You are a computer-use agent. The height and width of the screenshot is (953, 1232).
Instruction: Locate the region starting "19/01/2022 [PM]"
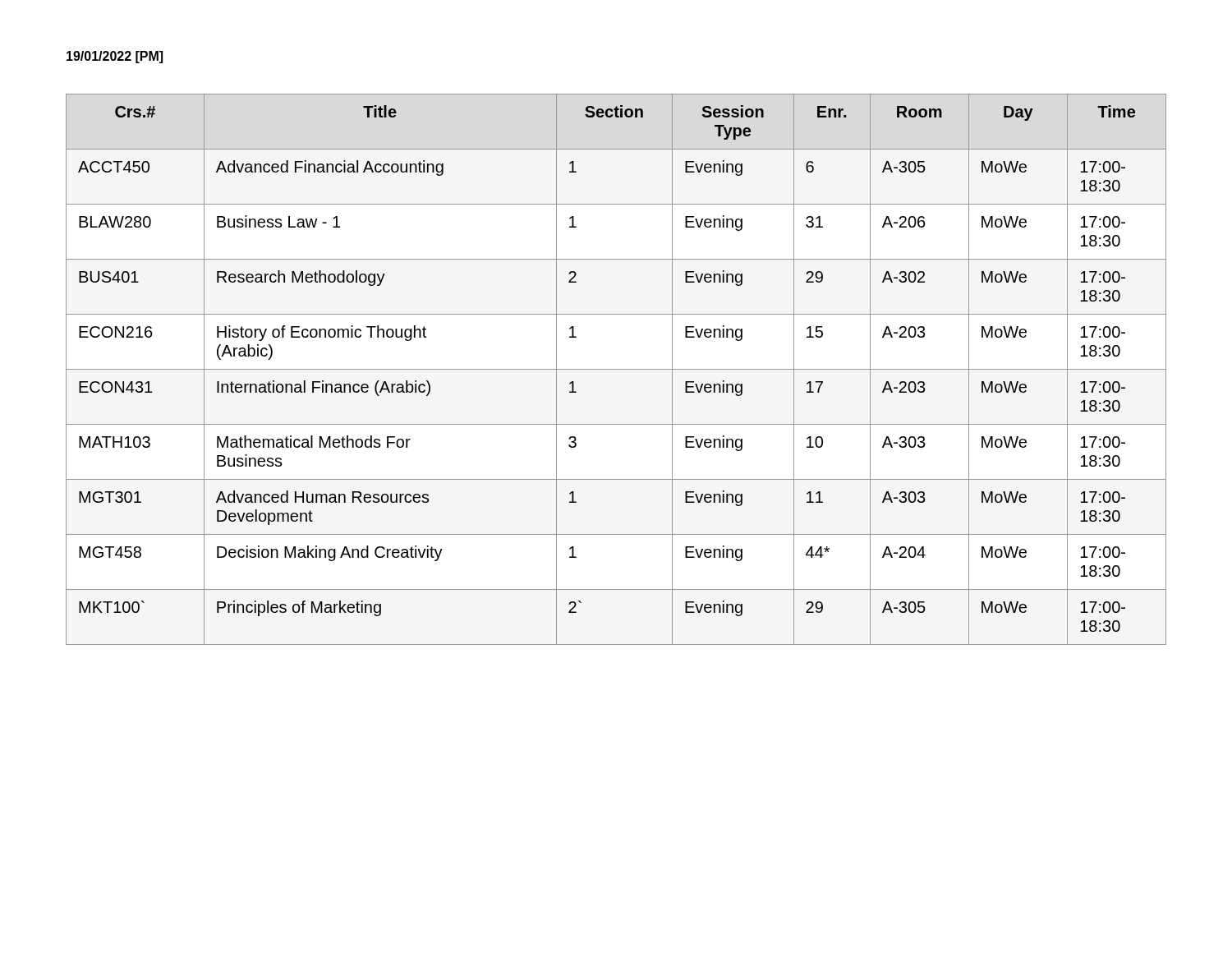[115, 56]
